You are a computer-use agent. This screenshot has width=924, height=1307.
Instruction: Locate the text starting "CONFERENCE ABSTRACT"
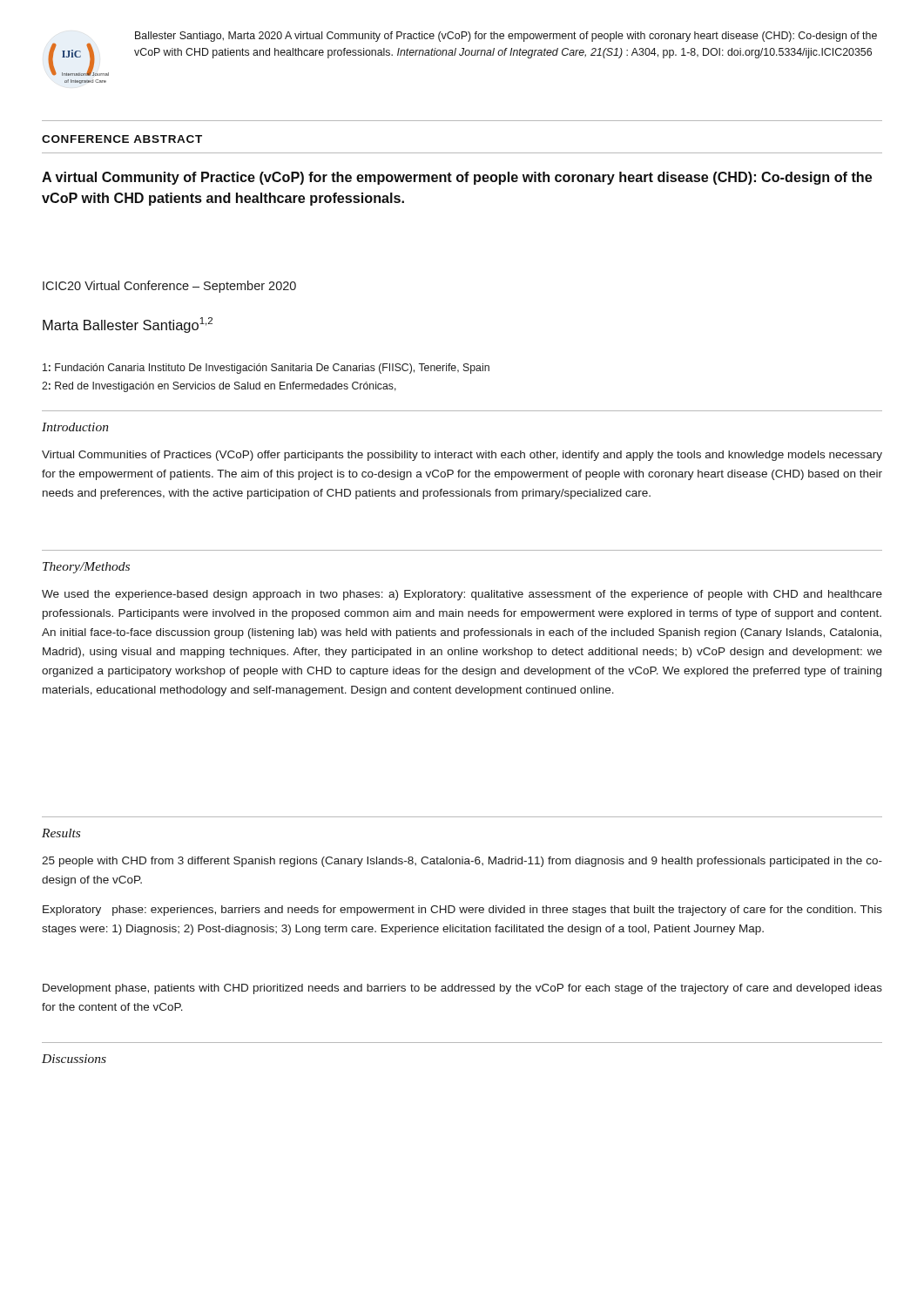pos(122,139)
